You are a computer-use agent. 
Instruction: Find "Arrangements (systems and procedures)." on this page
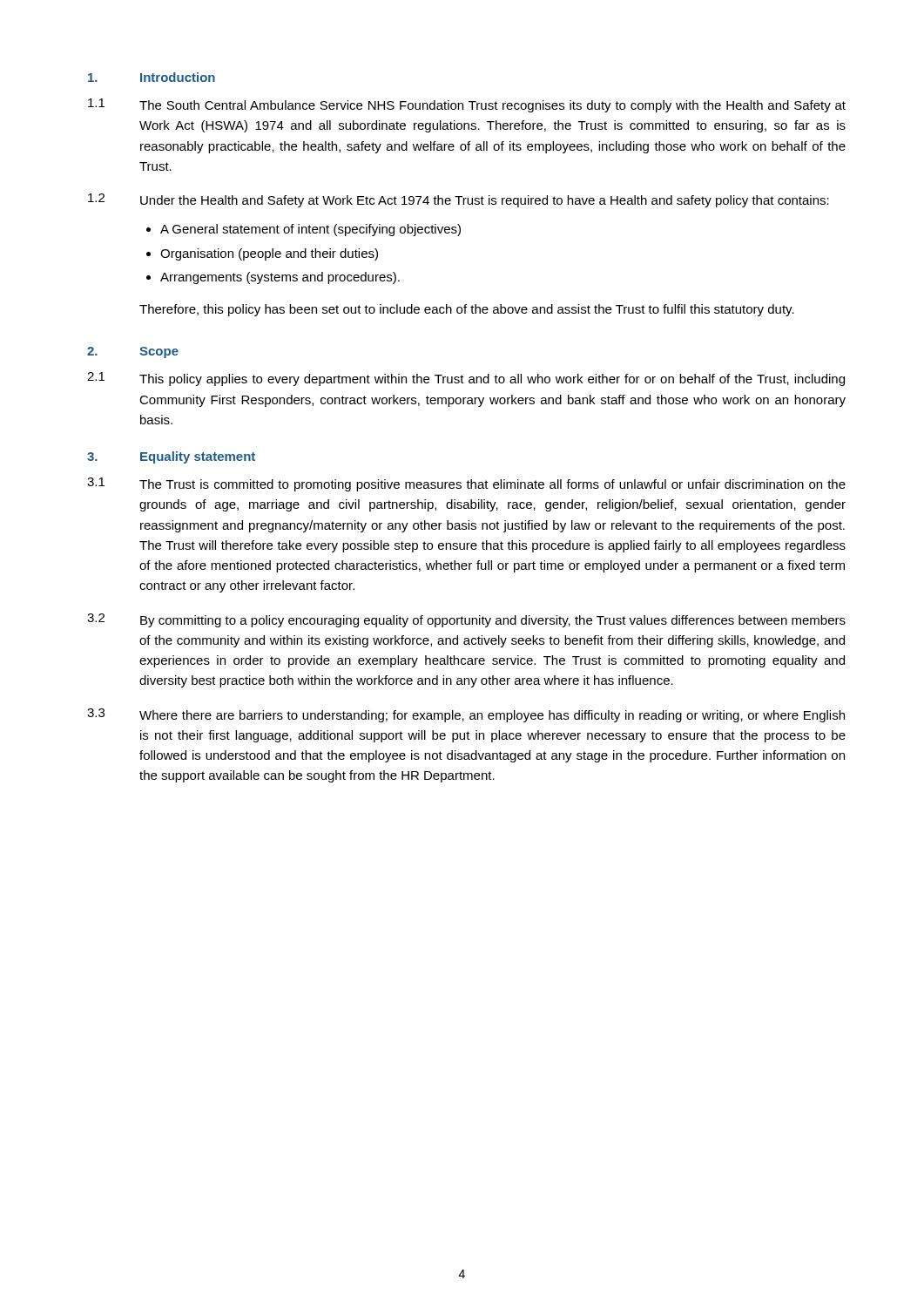click(x=280, y=276)
